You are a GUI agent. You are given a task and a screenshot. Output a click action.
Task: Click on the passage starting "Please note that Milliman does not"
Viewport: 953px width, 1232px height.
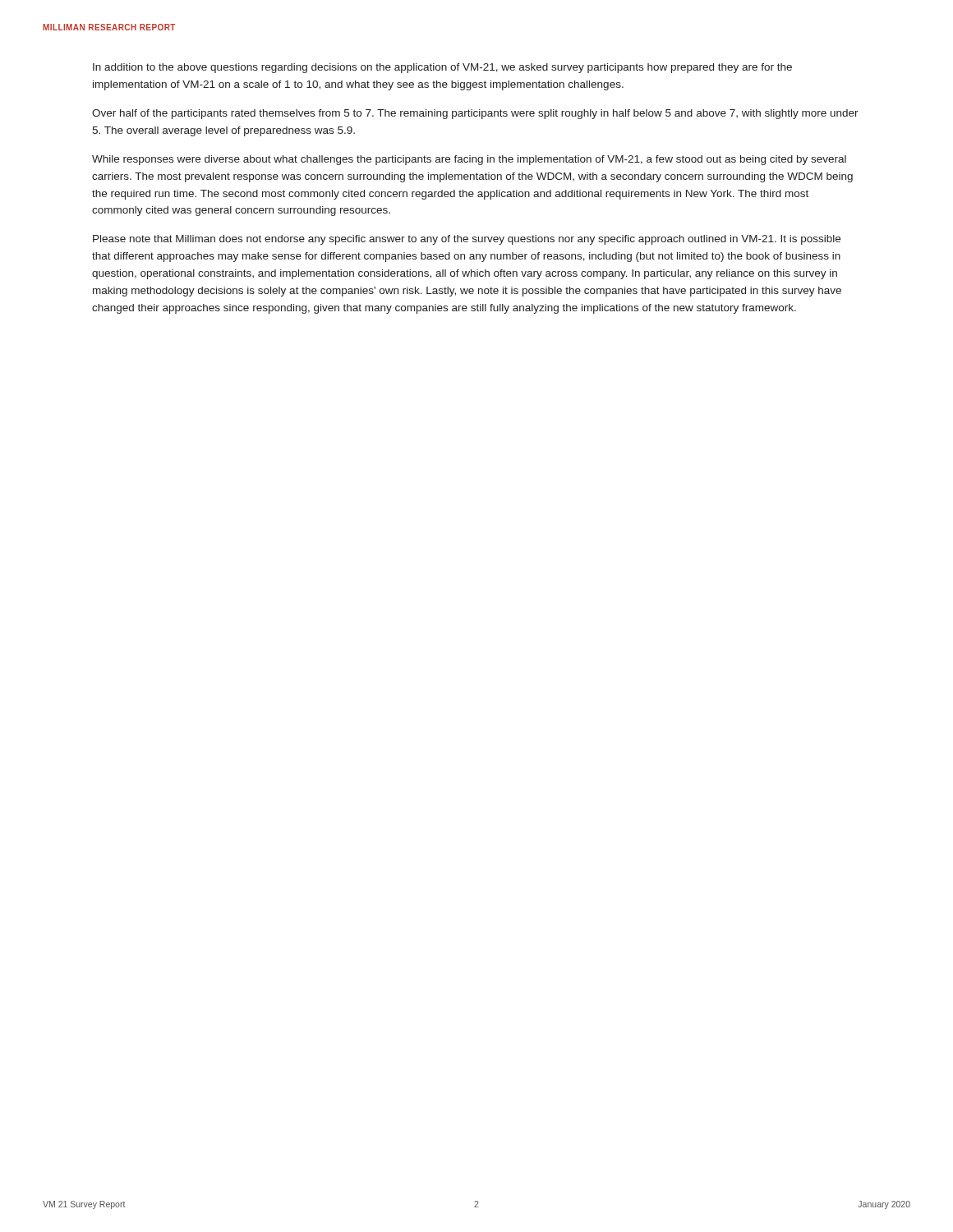pyautogui.click(x=467, y=273)
